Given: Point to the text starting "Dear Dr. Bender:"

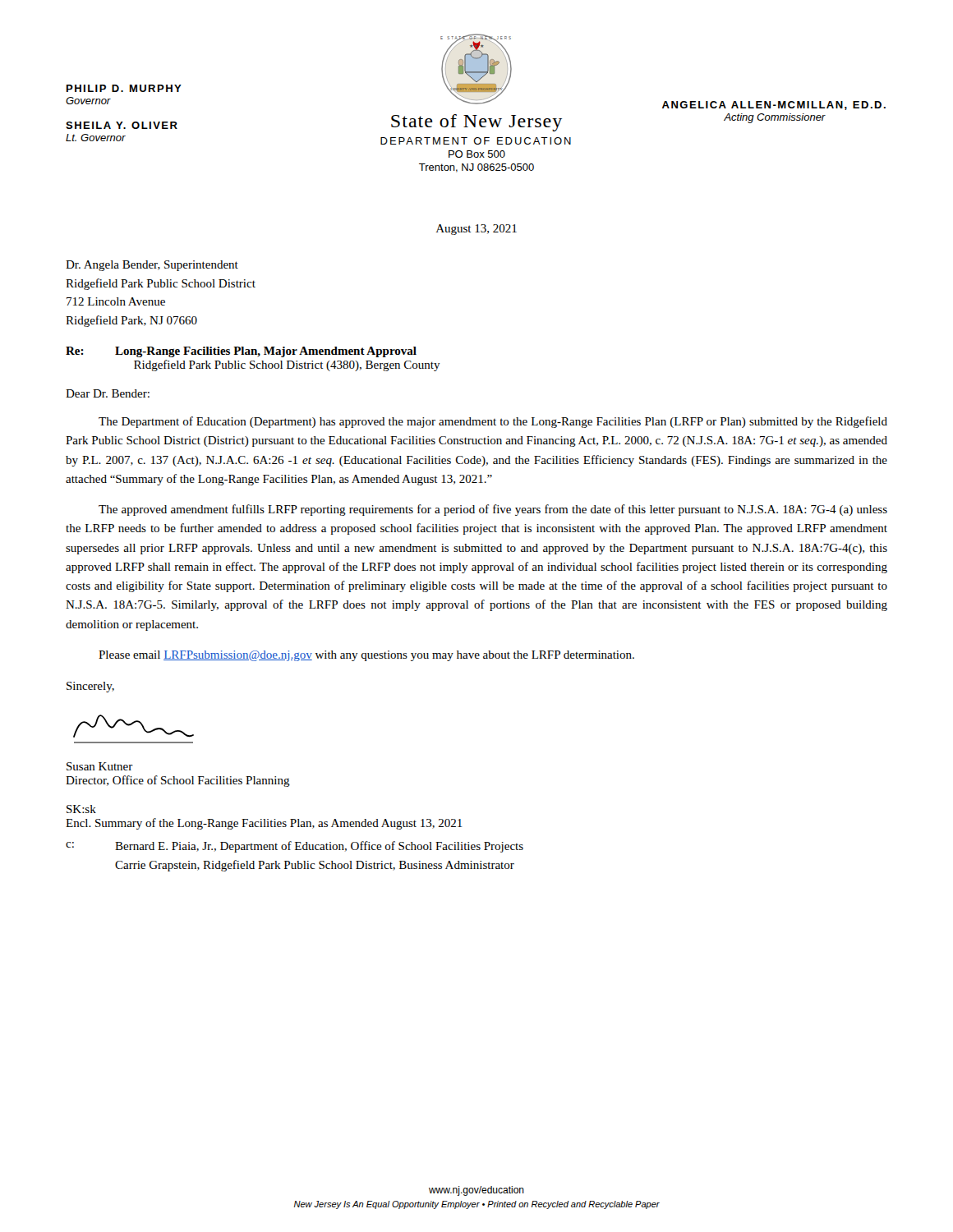Looking at the screenshot, I should pyautogui.click(x=108, y=393).
